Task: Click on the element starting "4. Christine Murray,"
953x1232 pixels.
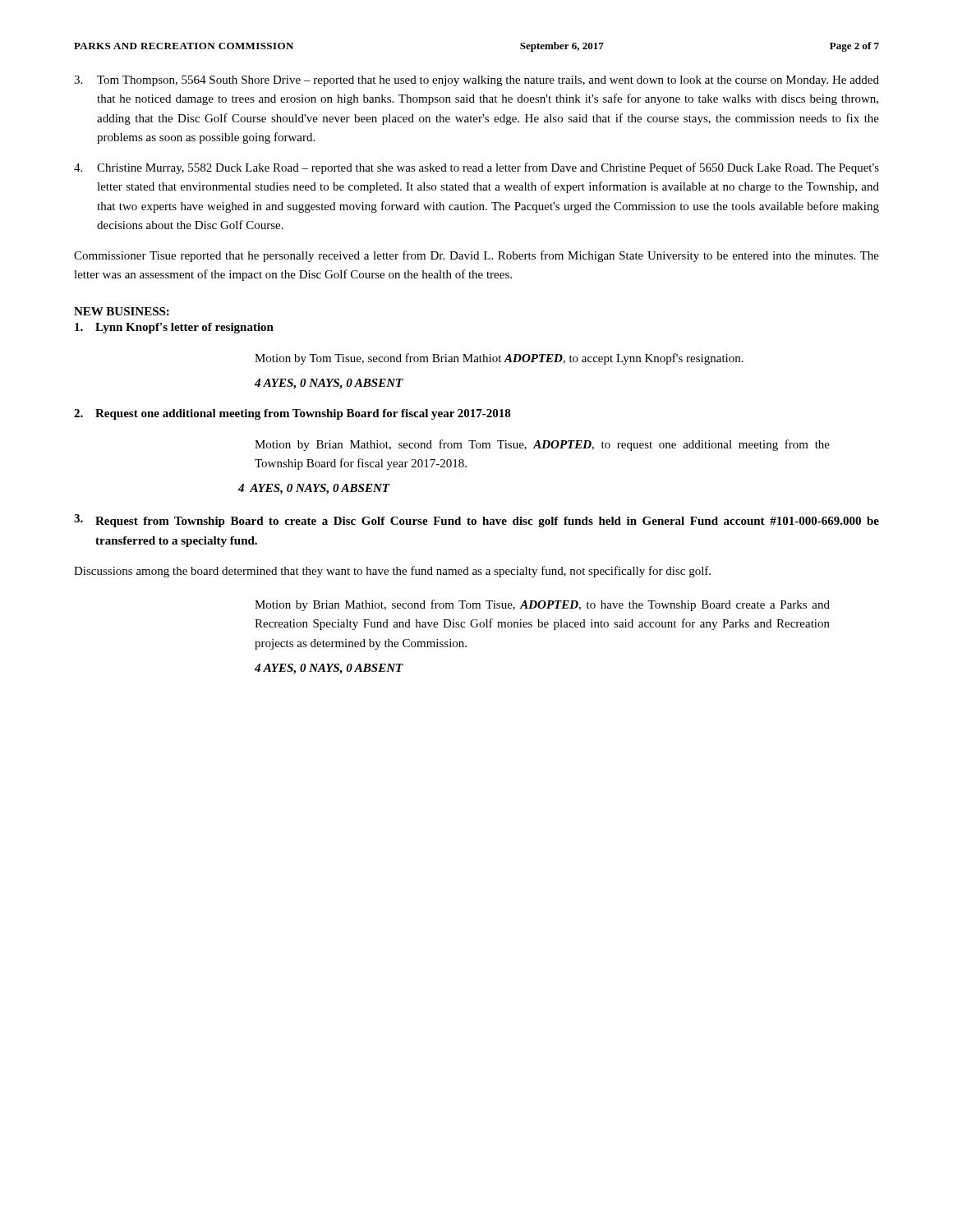Action: tap(476, 197)
